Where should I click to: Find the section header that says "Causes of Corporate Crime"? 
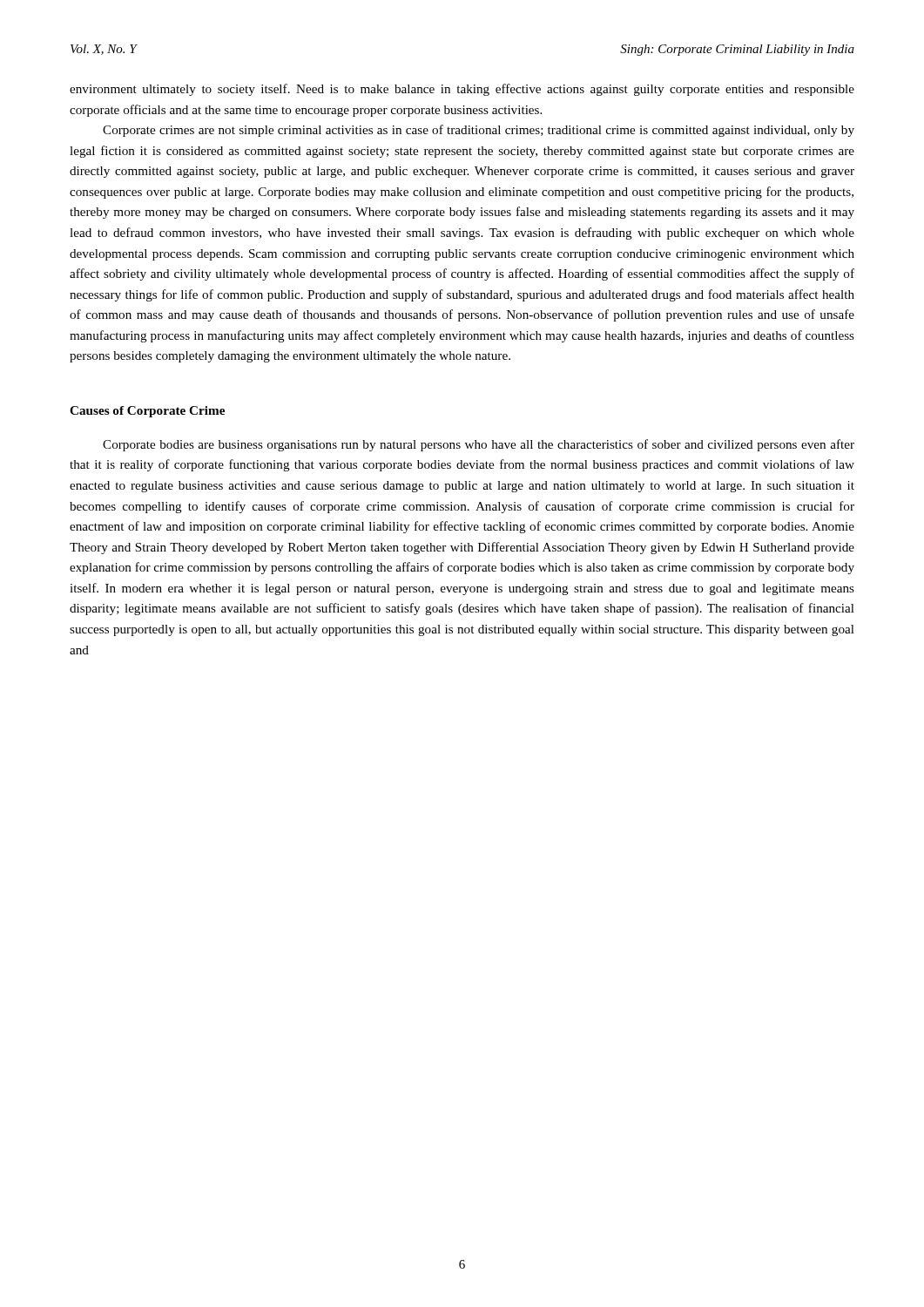pos(147,410)
